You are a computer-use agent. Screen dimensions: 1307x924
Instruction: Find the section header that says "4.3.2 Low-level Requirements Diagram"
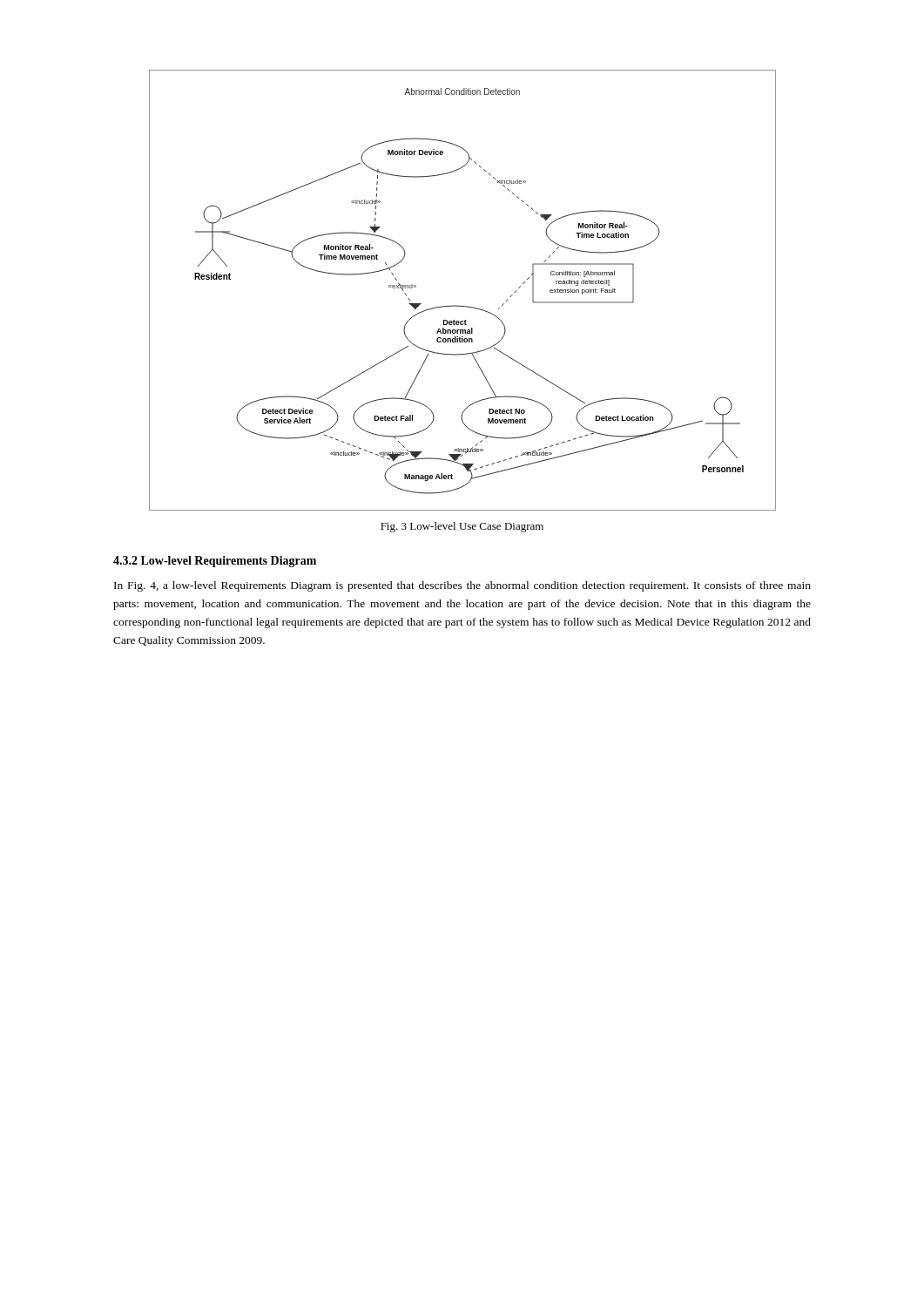point(215,561)
